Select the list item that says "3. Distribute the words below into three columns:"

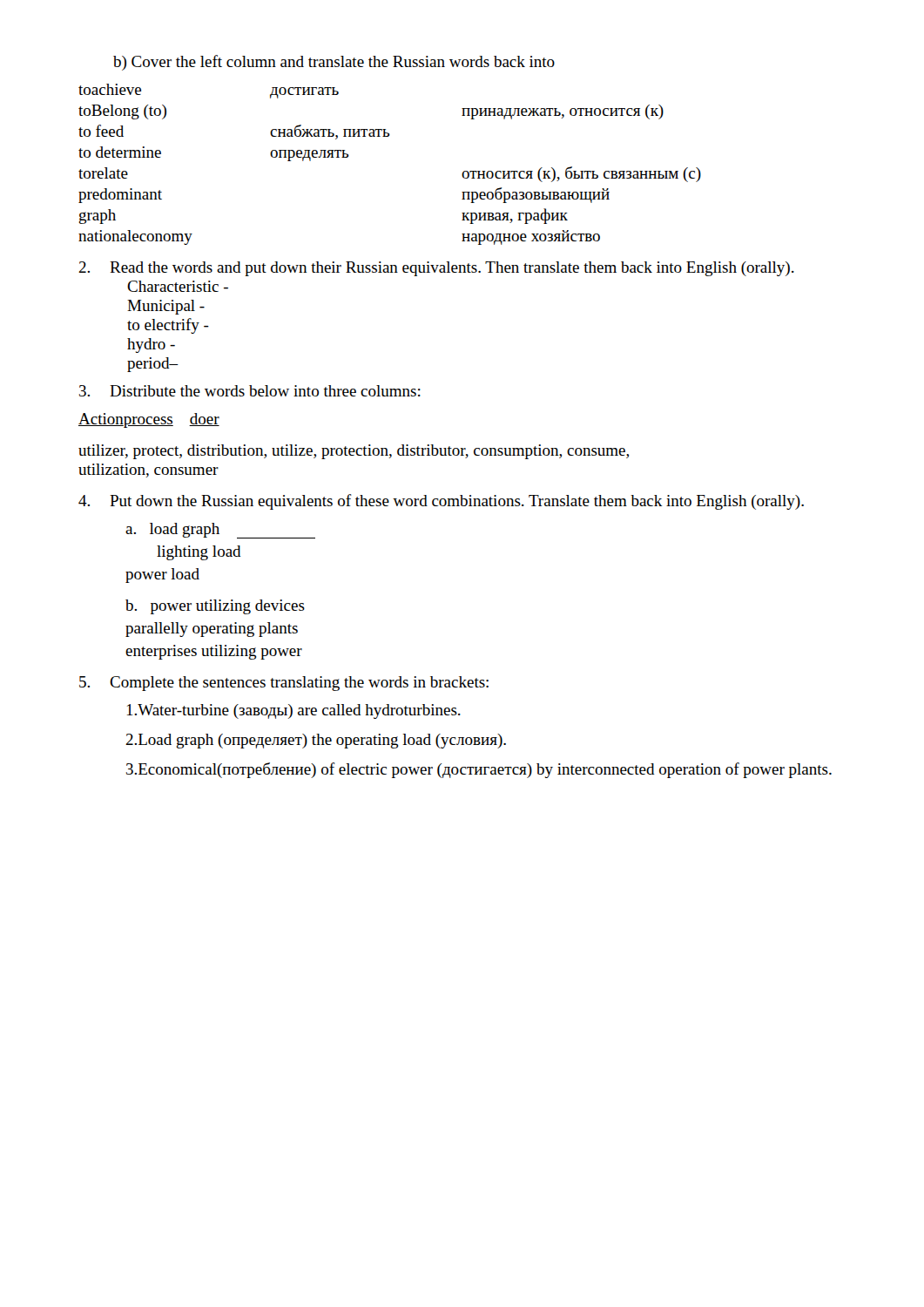pos(250,391)
